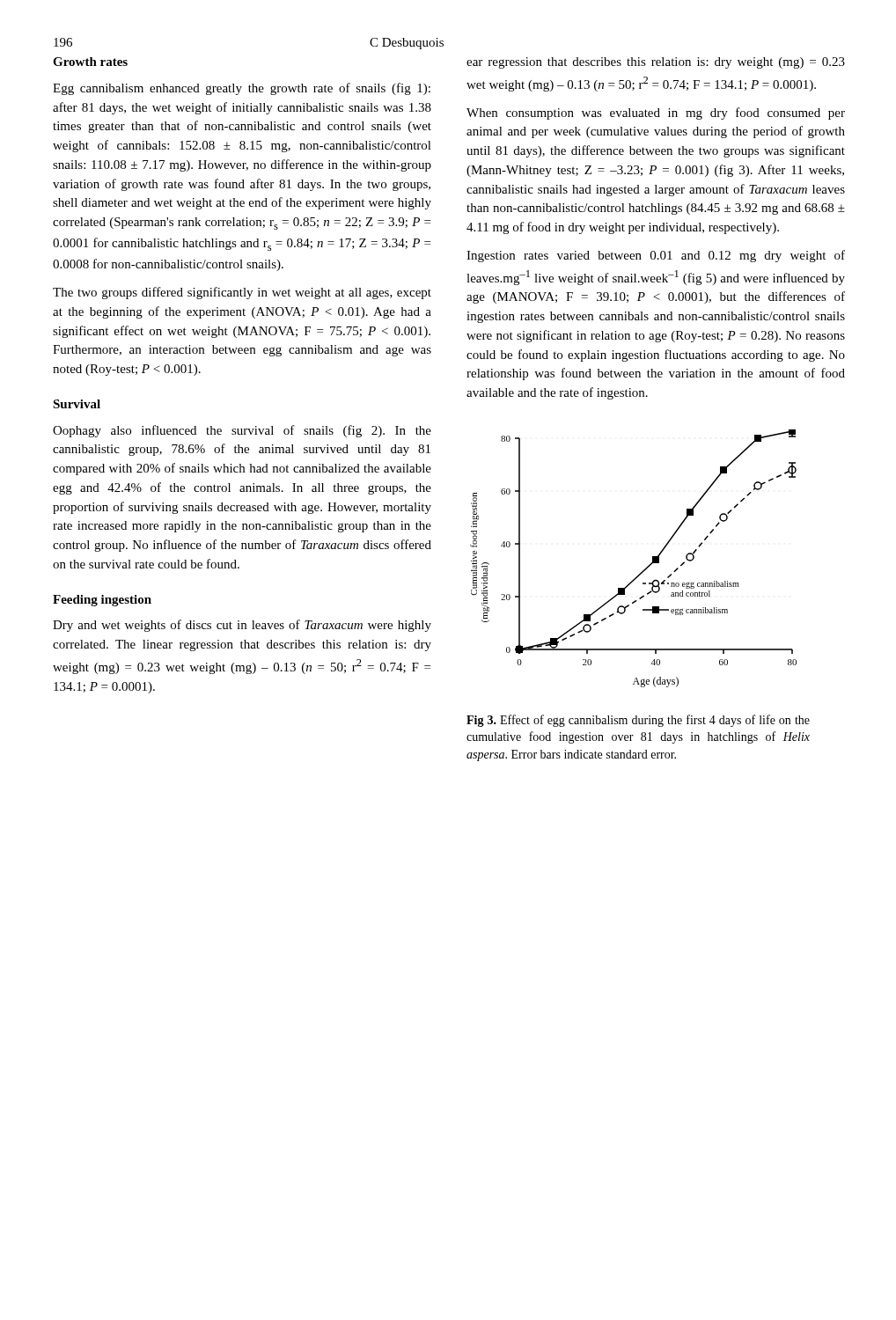Click the caption that begins "Fig 3. Effect of egg cannibalism"
The width and height of the screenshot is (896, 1320).
click(638, 737)
